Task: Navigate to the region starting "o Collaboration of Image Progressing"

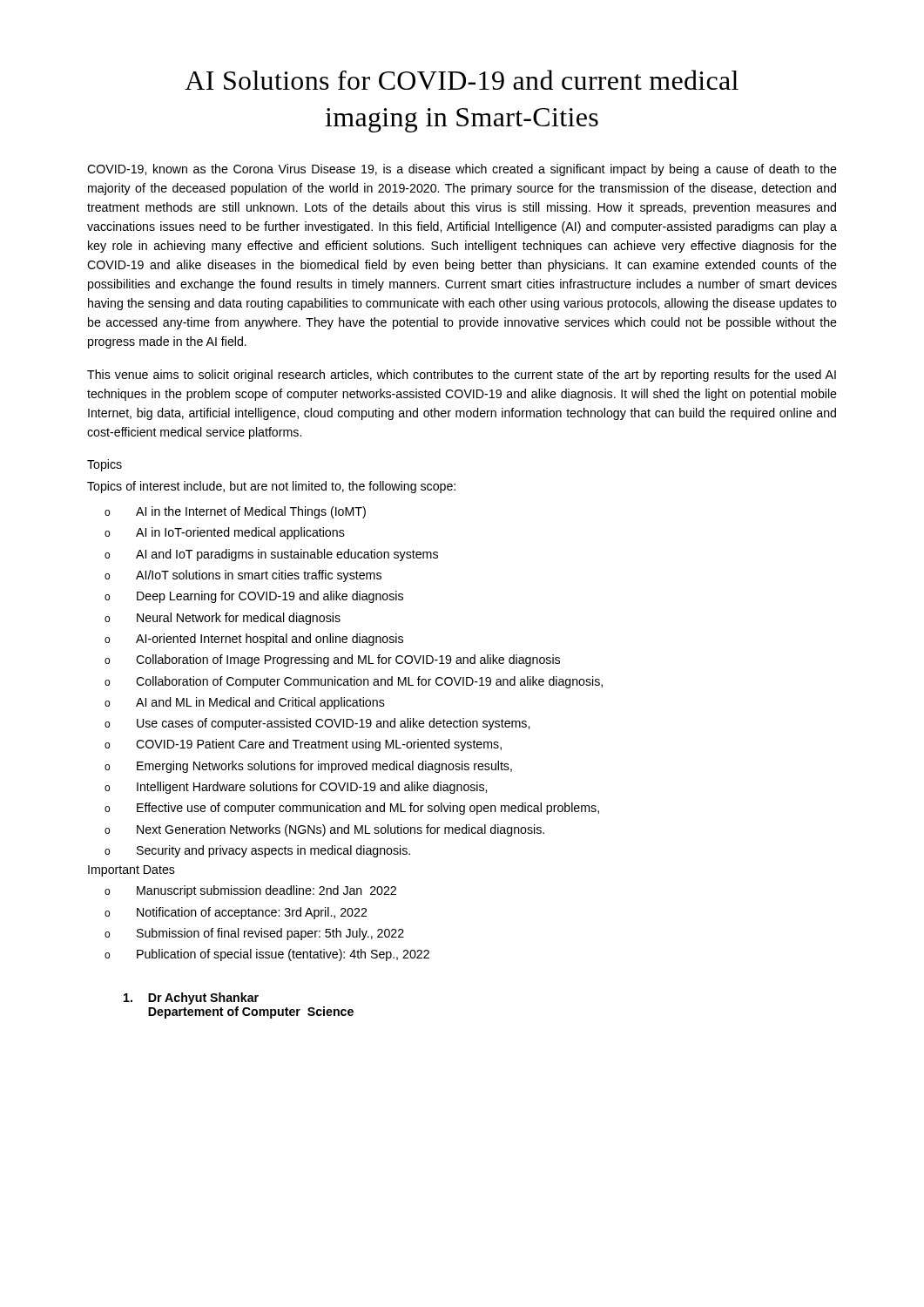Action: point(462,660)
